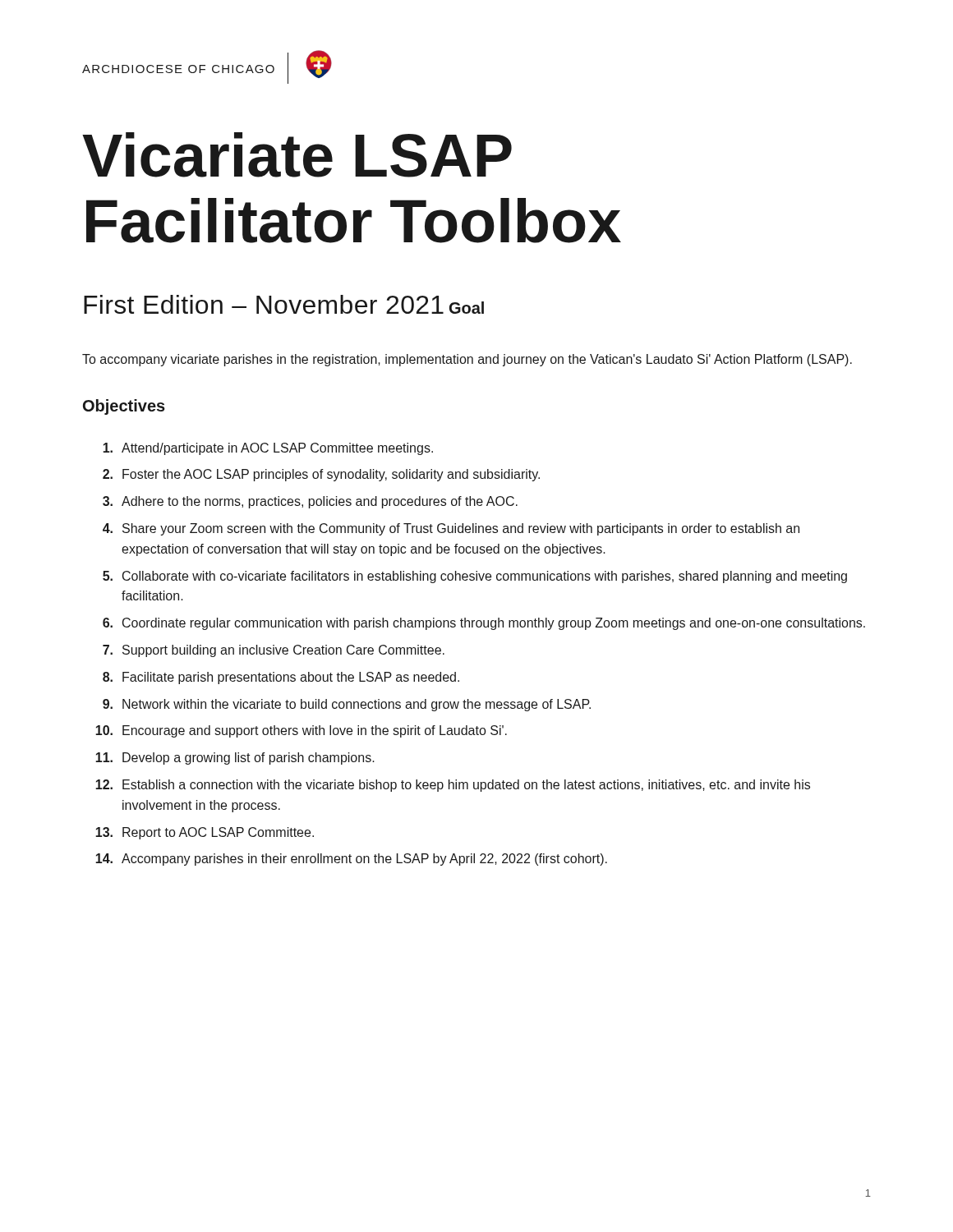Select the list item that says "6. Coordinate regular communication"

(476, 624)
